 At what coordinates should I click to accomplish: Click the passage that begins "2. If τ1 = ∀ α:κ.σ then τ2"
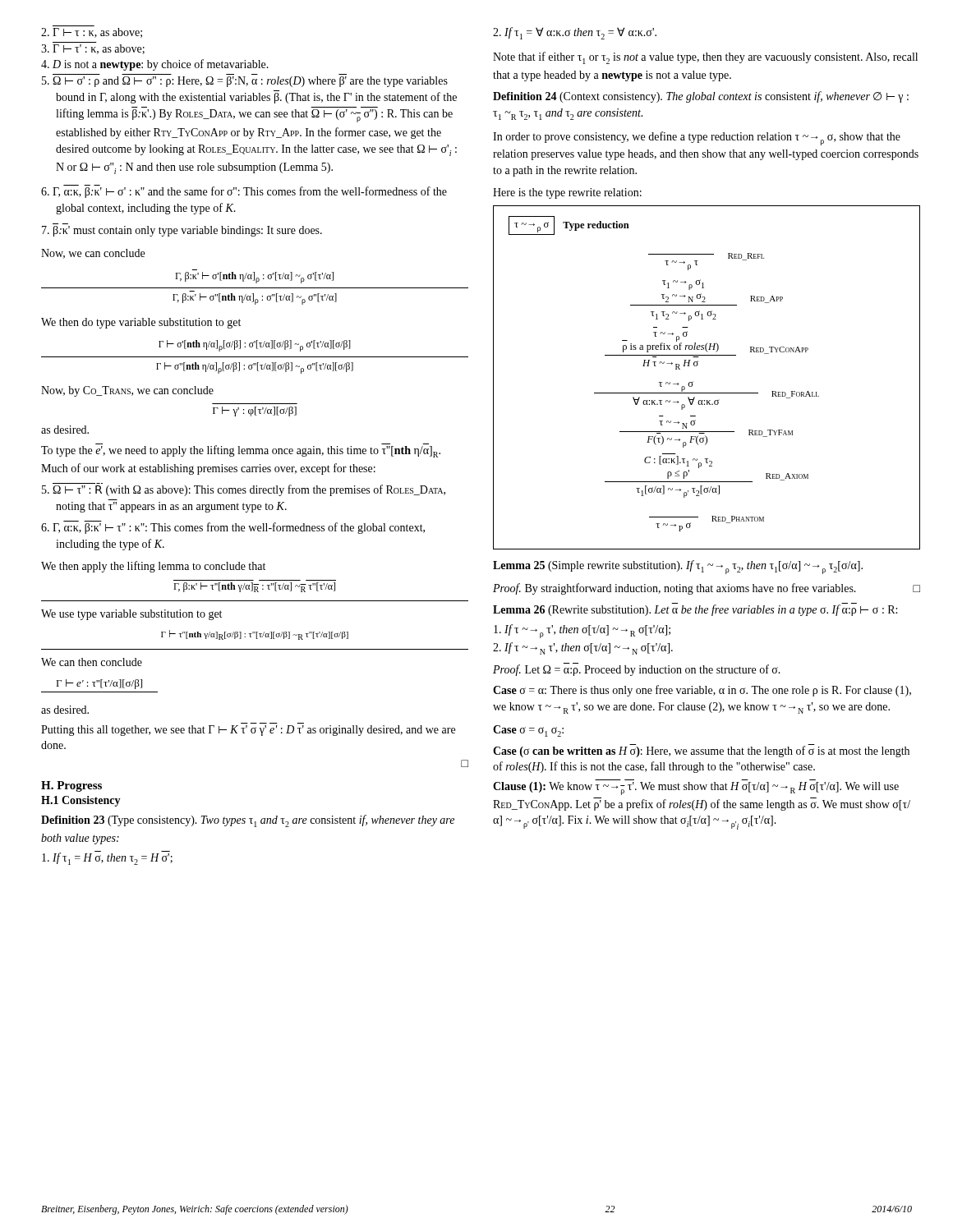575,34
